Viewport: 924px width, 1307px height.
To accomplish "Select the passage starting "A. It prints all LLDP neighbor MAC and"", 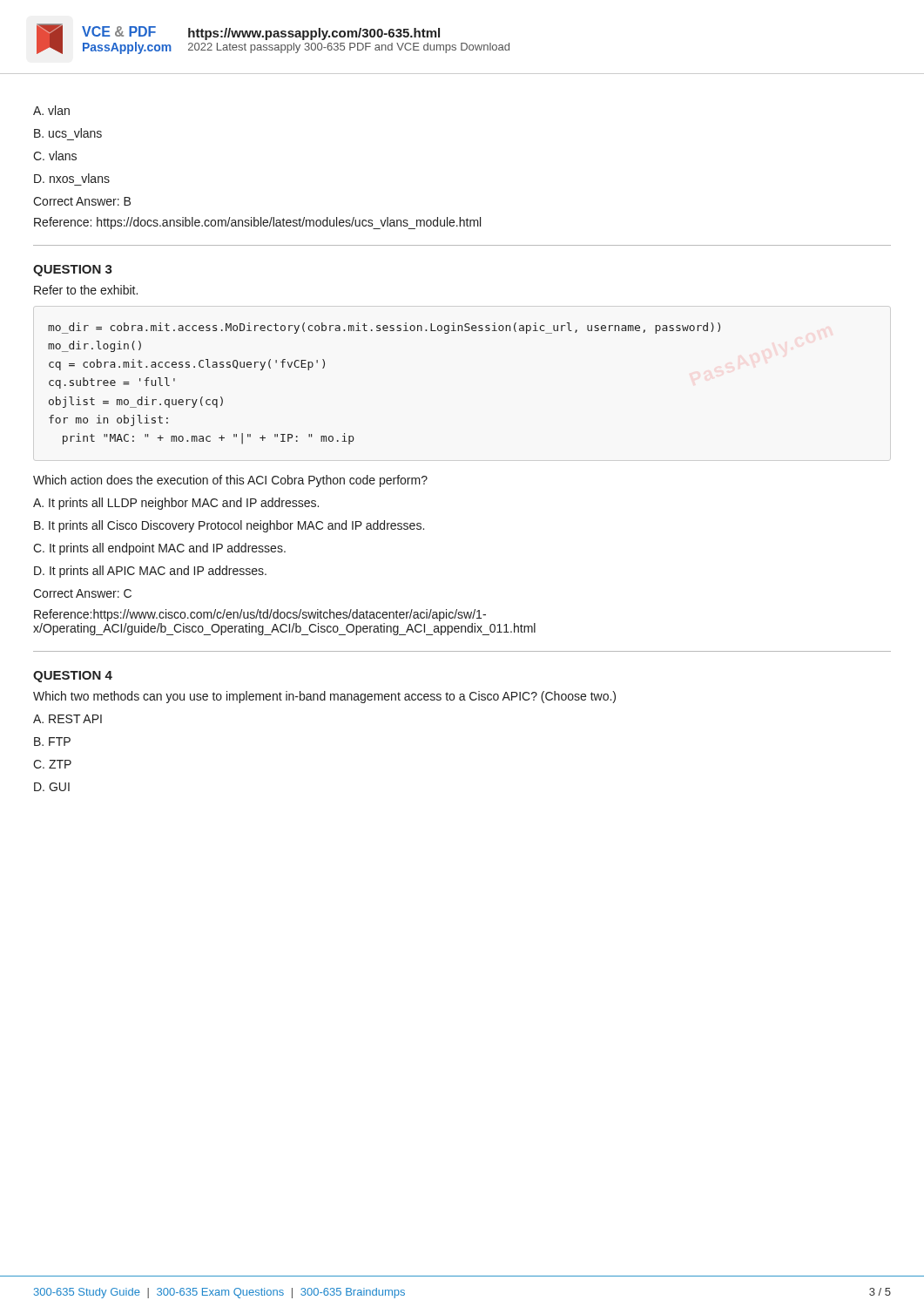I will pyautogui.click(x=177, y=503).
